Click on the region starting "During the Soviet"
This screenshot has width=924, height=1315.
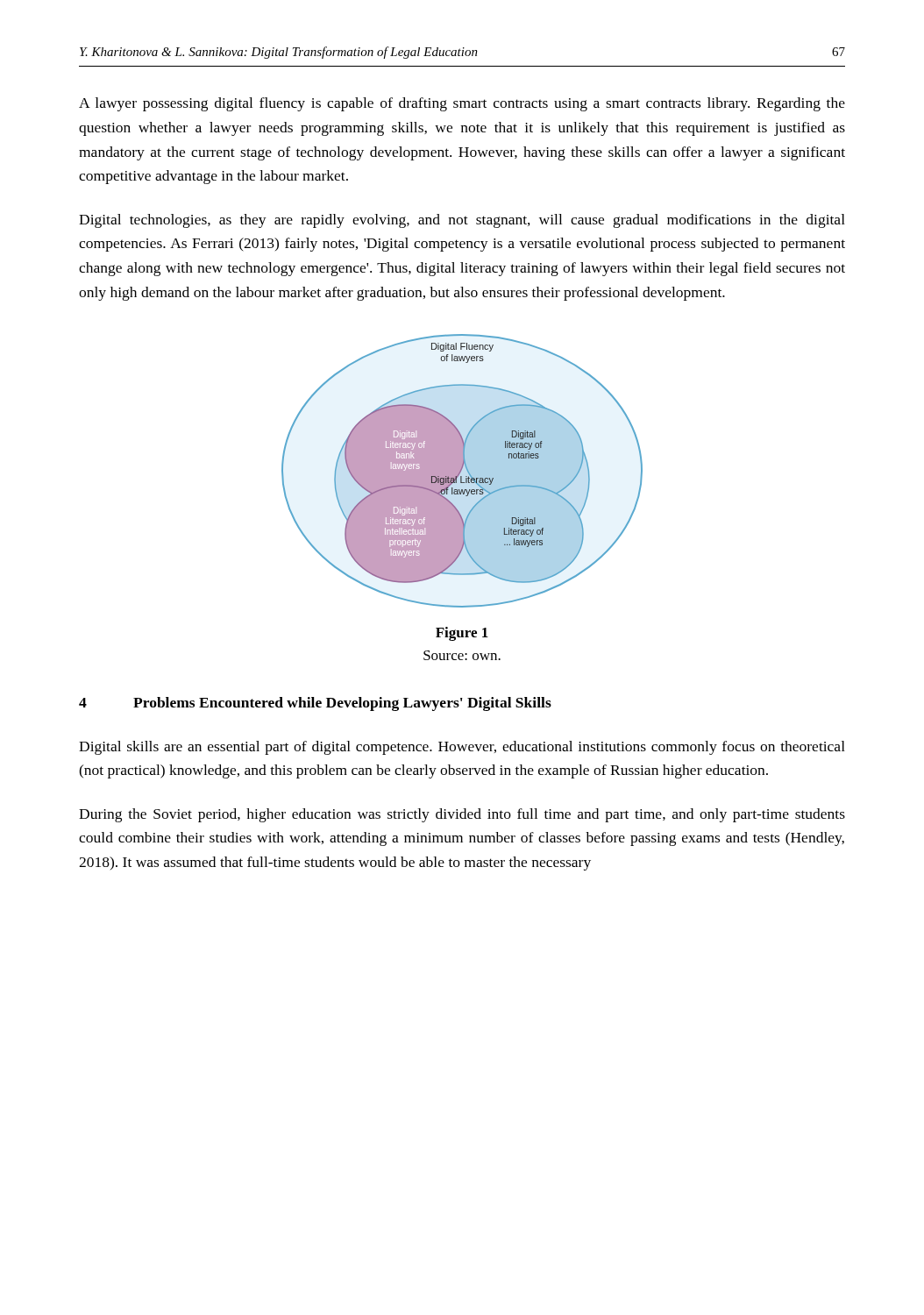click(x=462, y=838)
